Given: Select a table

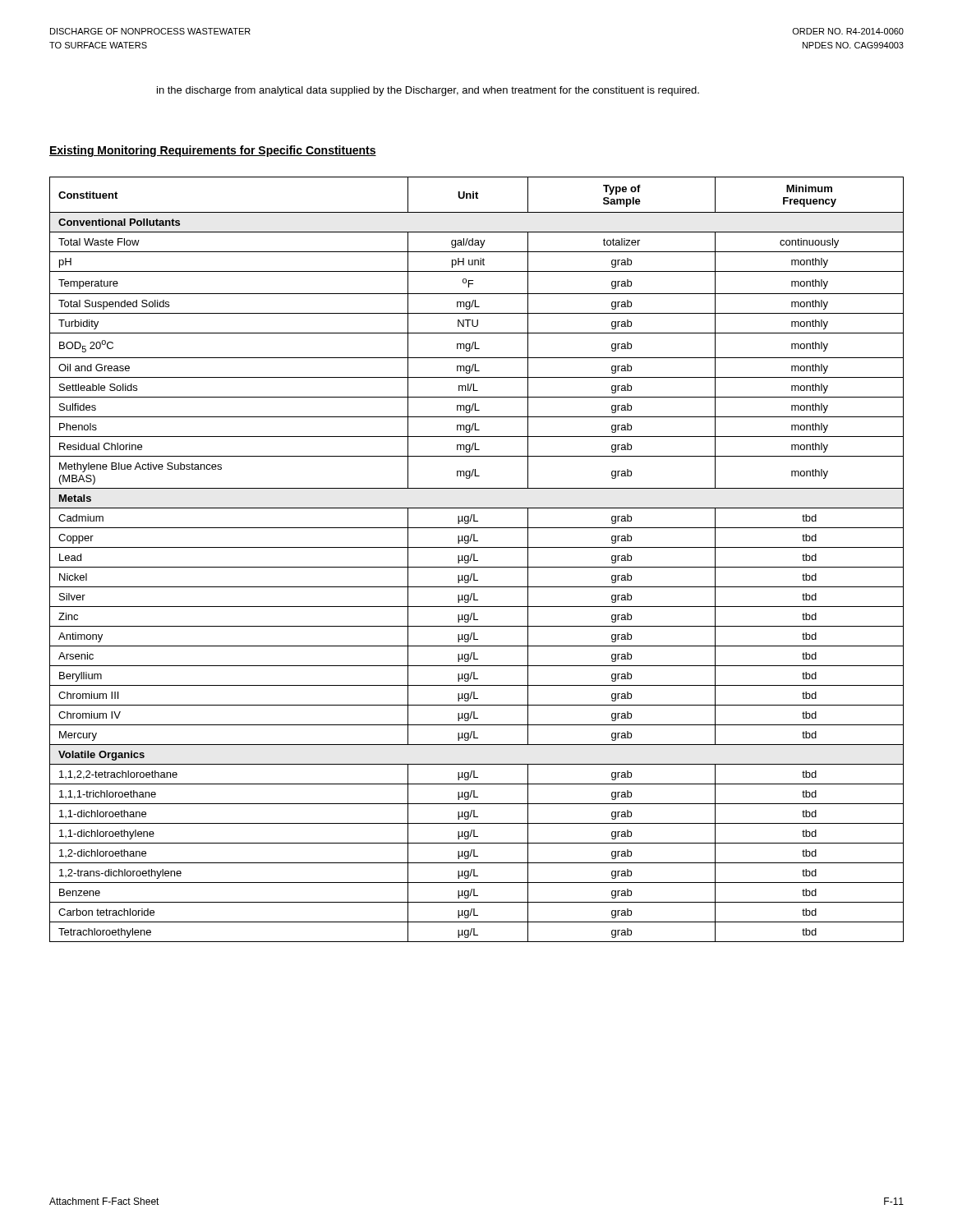Looking at the screenshot, I should [x=476, y=559].
